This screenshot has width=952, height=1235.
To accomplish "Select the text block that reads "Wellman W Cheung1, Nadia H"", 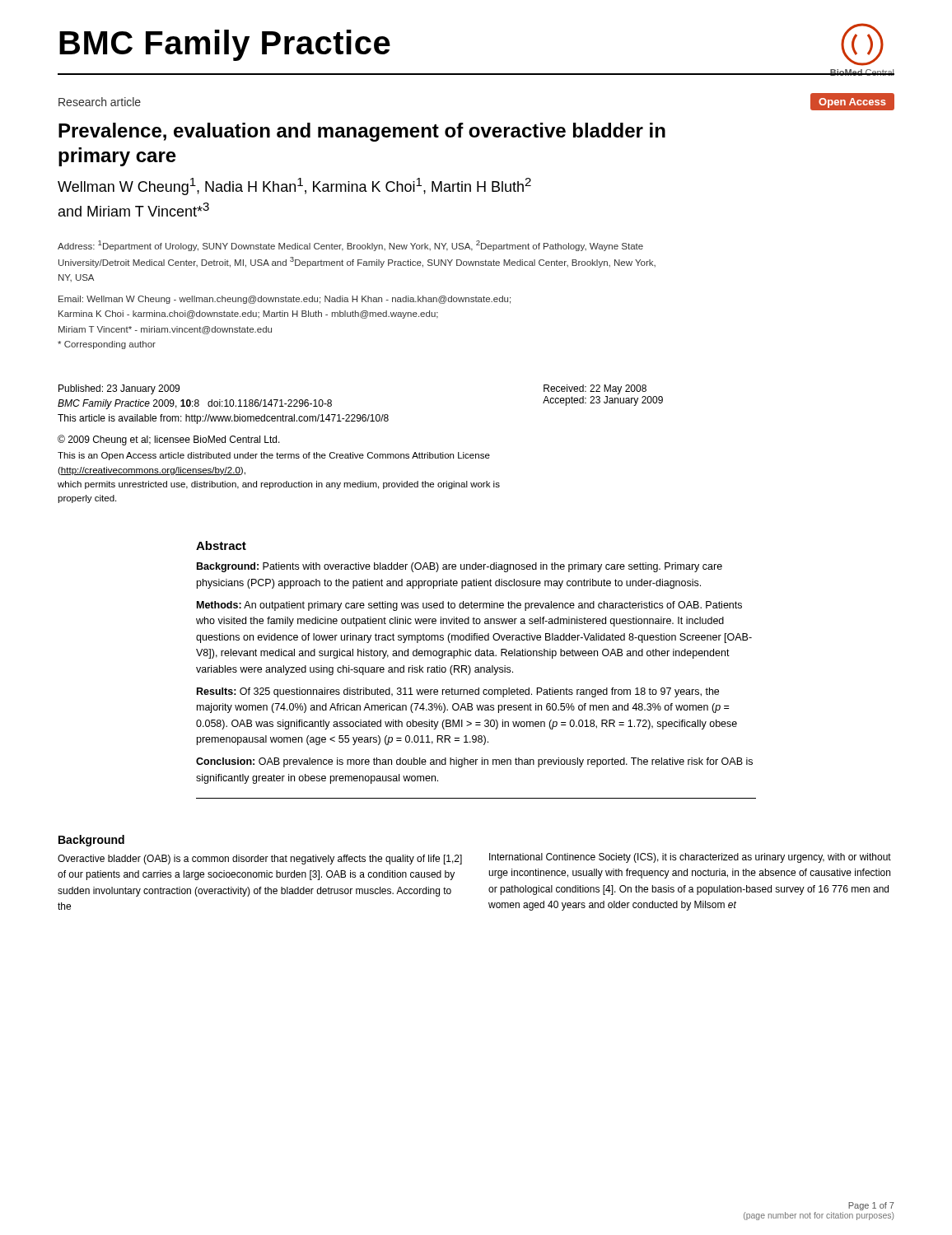I will [295, 197].
